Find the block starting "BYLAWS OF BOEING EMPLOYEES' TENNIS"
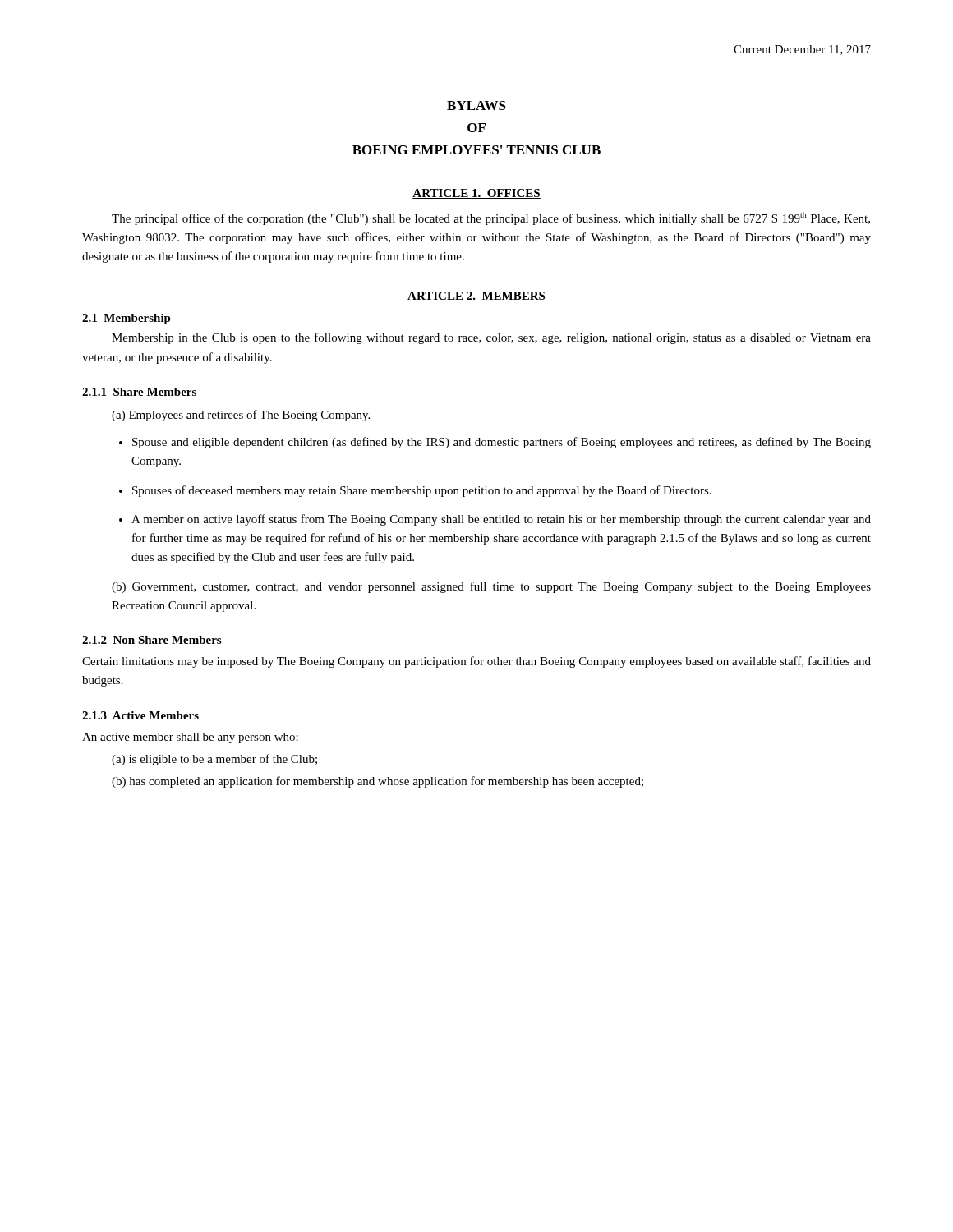The width and height of the screenshot is (953, 1232). 476,128
